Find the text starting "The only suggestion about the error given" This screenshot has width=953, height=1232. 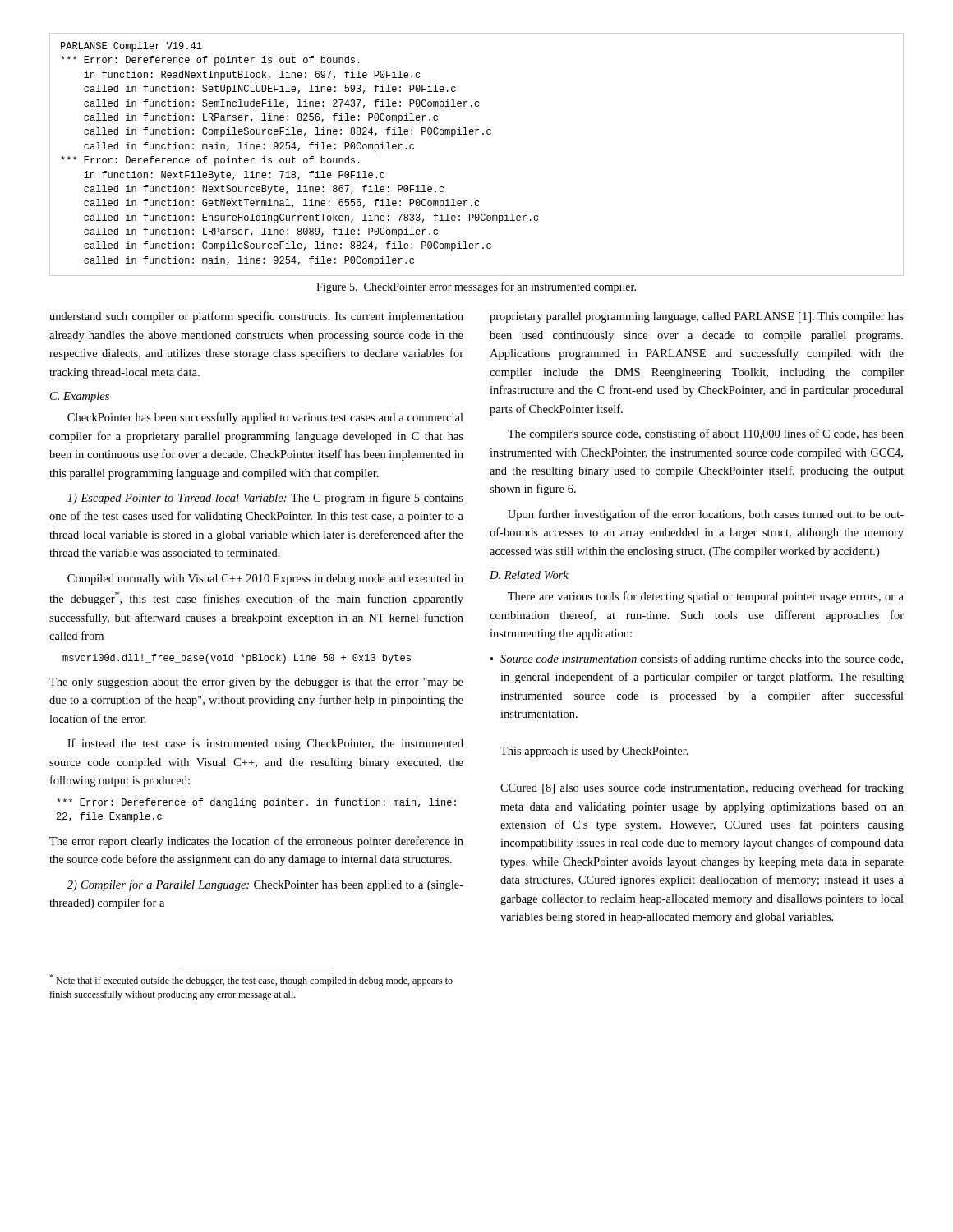pyautogui.click(x=256, y=700)
